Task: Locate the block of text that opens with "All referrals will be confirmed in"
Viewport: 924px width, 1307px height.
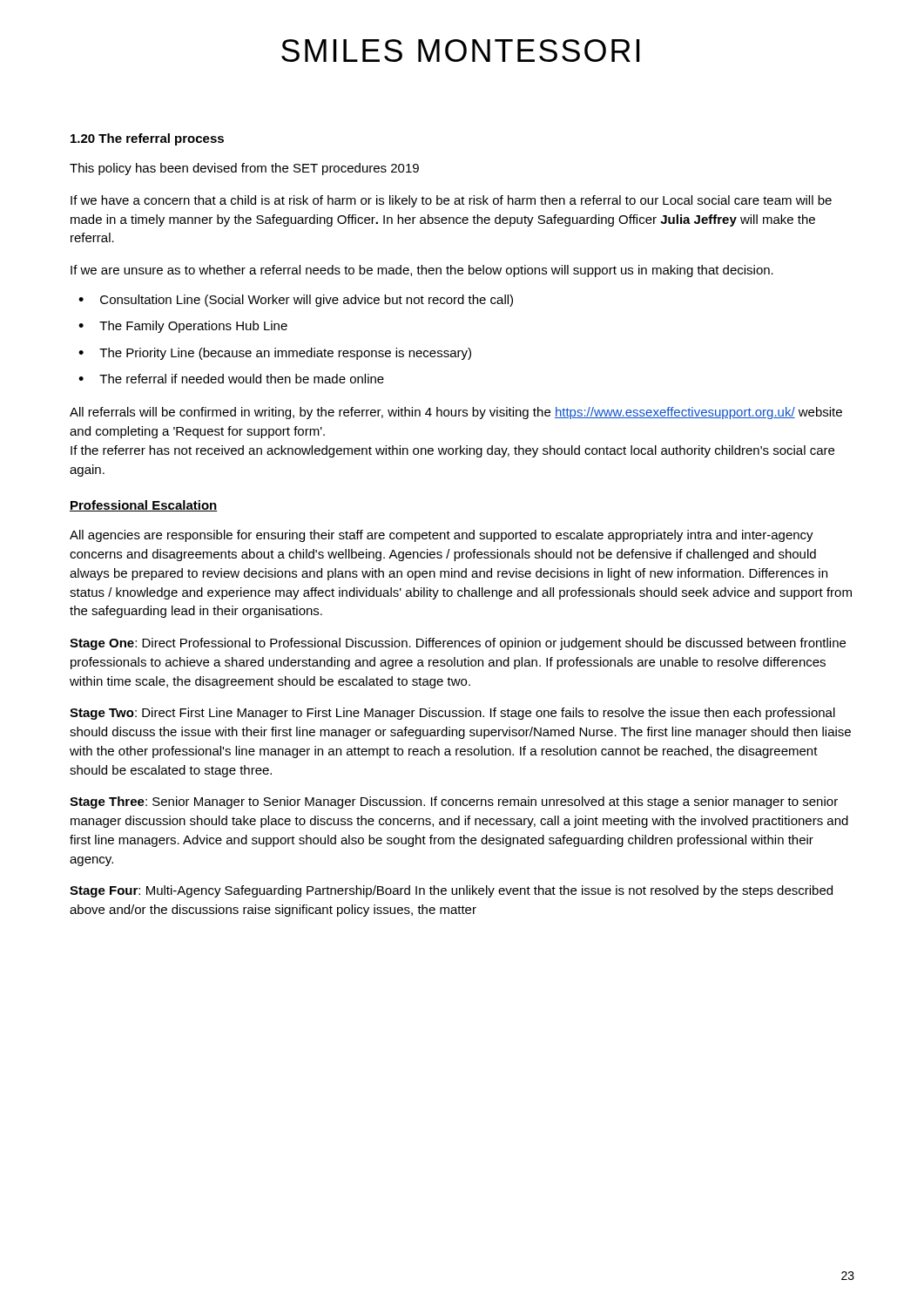Action: tap(462, 441)
